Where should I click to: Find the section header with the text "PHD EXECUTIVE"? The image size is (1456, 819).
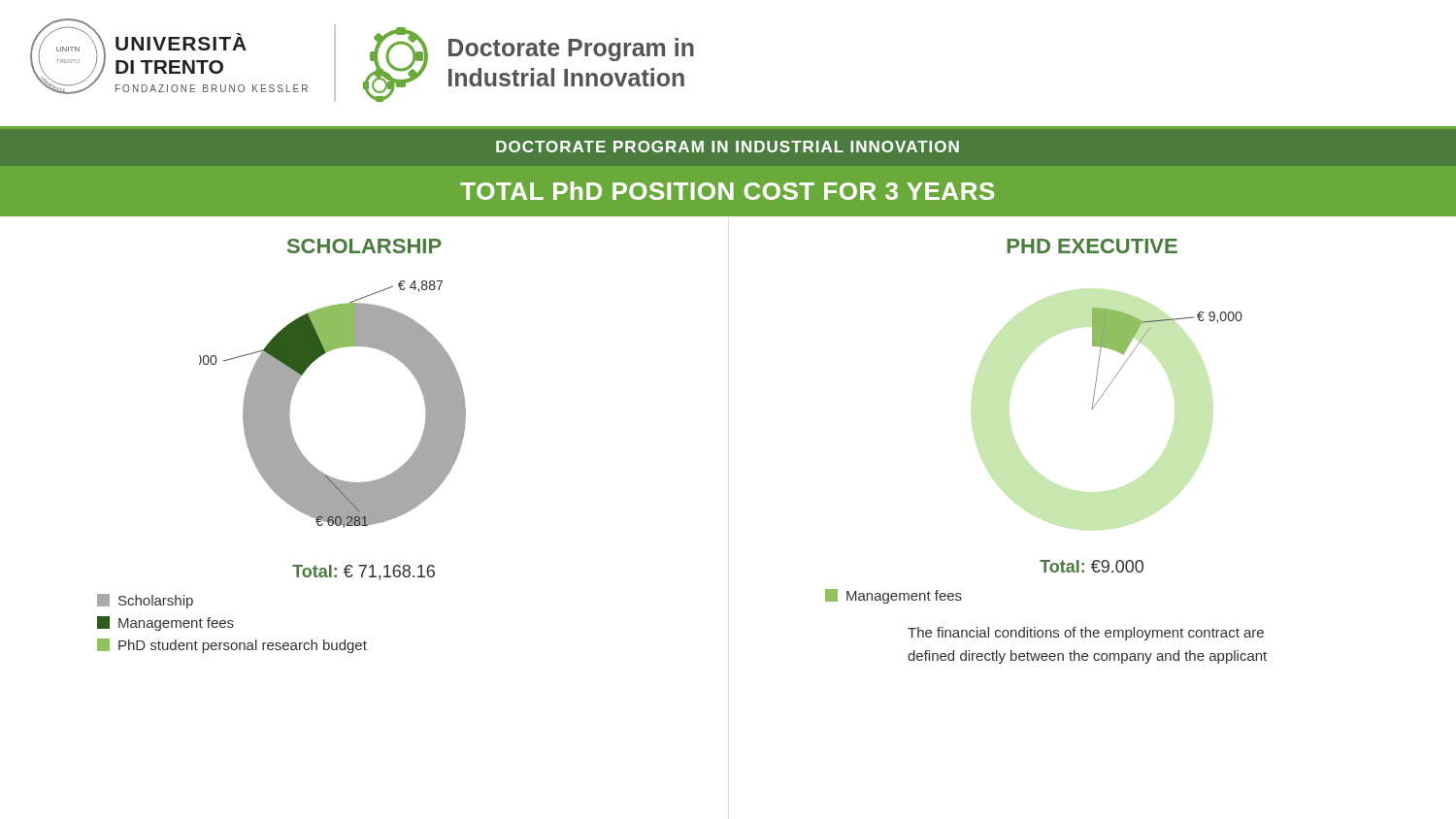point(1092,246)
